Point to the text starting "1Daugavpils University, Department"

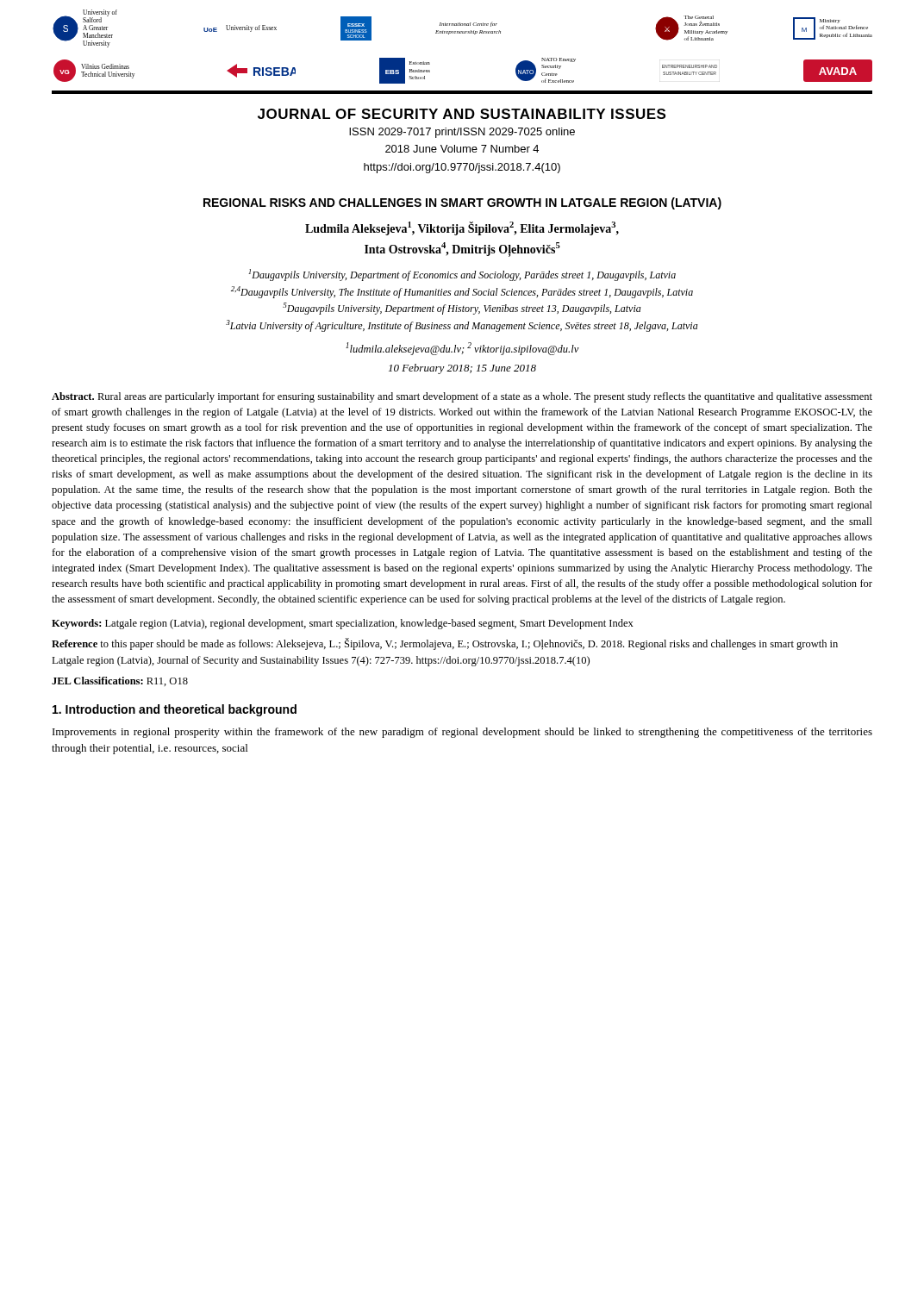click(462, 300)
